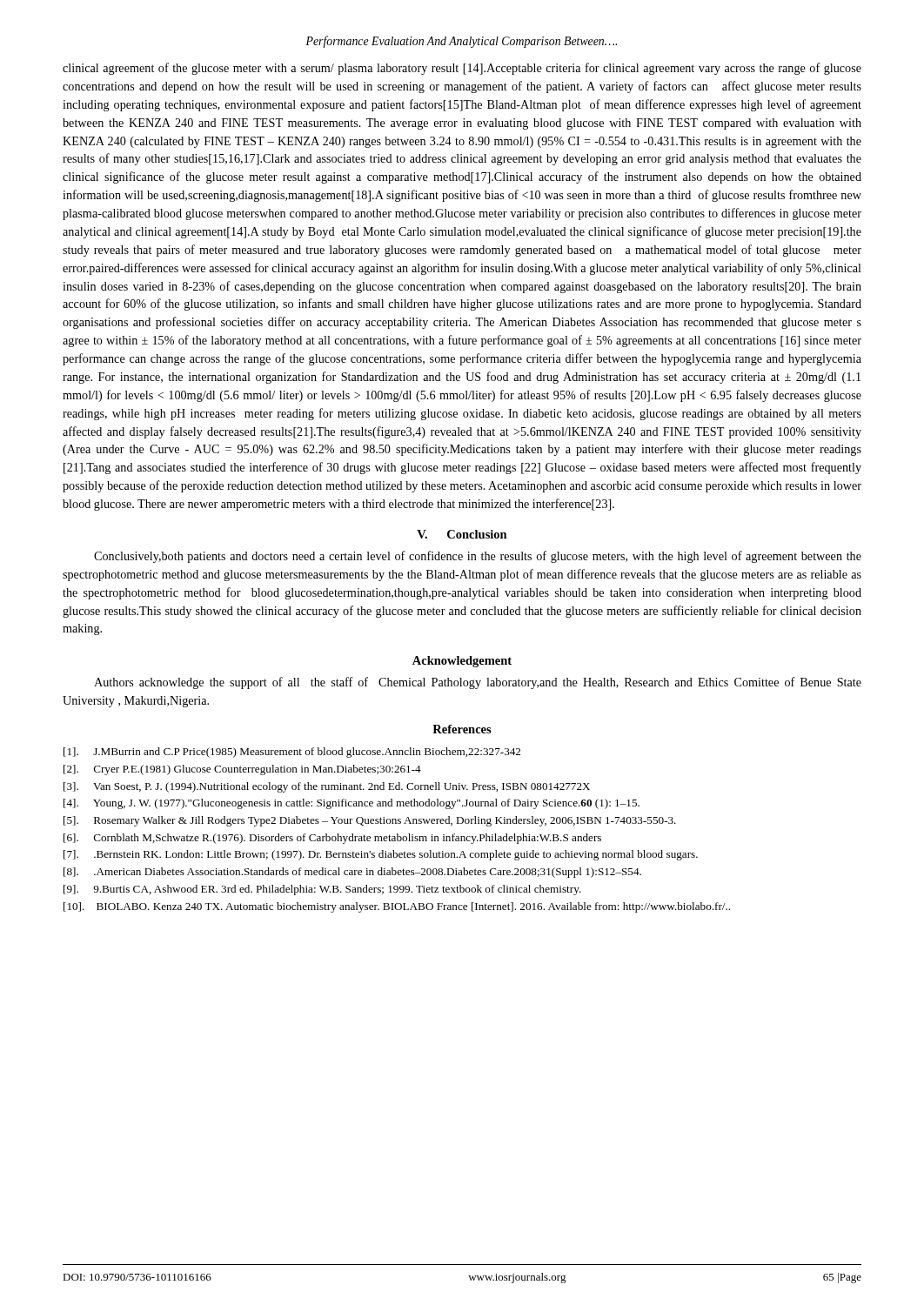Screen dimensions: 1305x924
Task: Locate the block of text that opens with "Authors acknowledge the support"
Action: click(462, 691)
